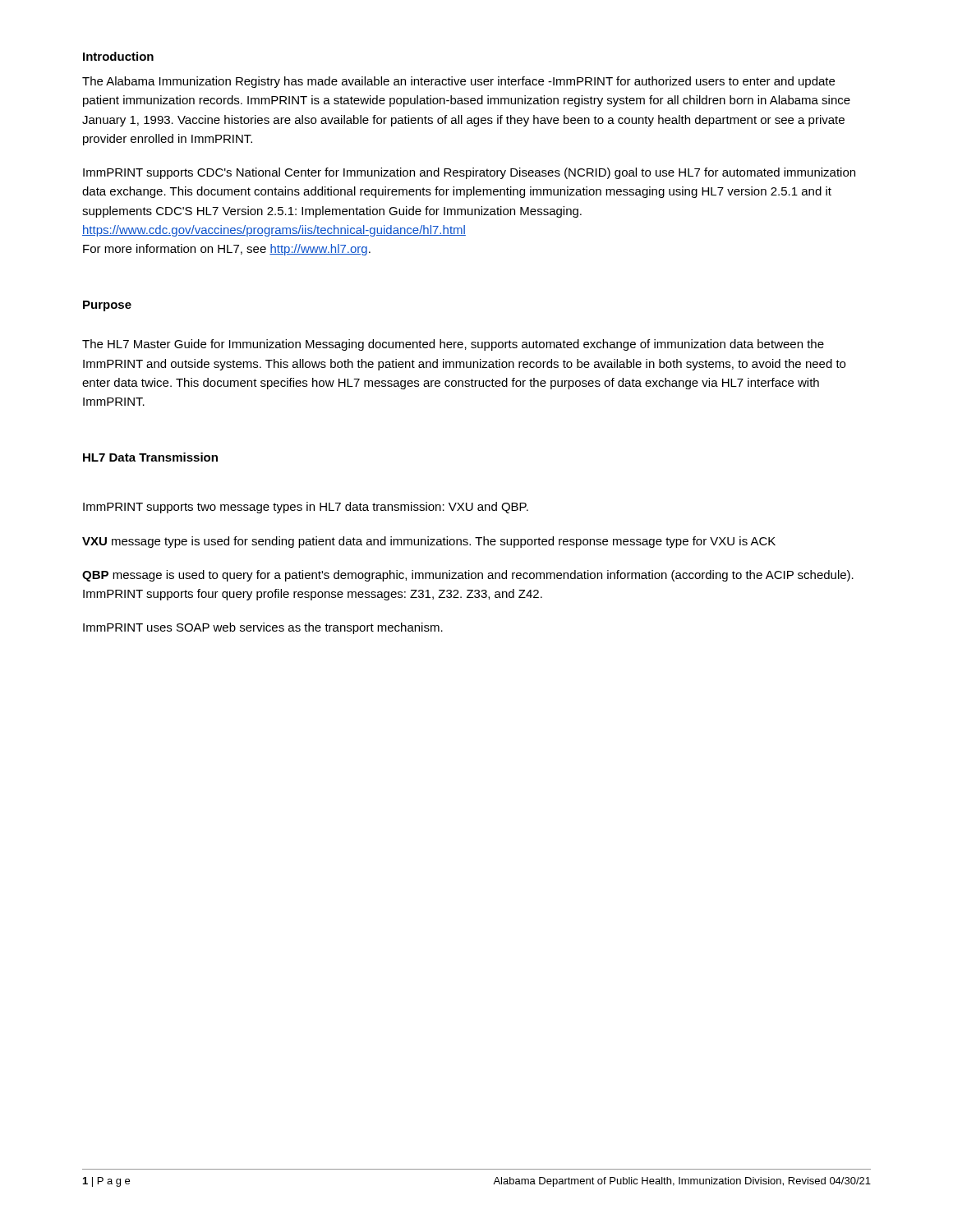Image resolution: width=953 pixels, height=1232 pixels.
Task: Click the passage that begins "ImmPRINT uses SOAP web services"
Action: tap(263, 627)
